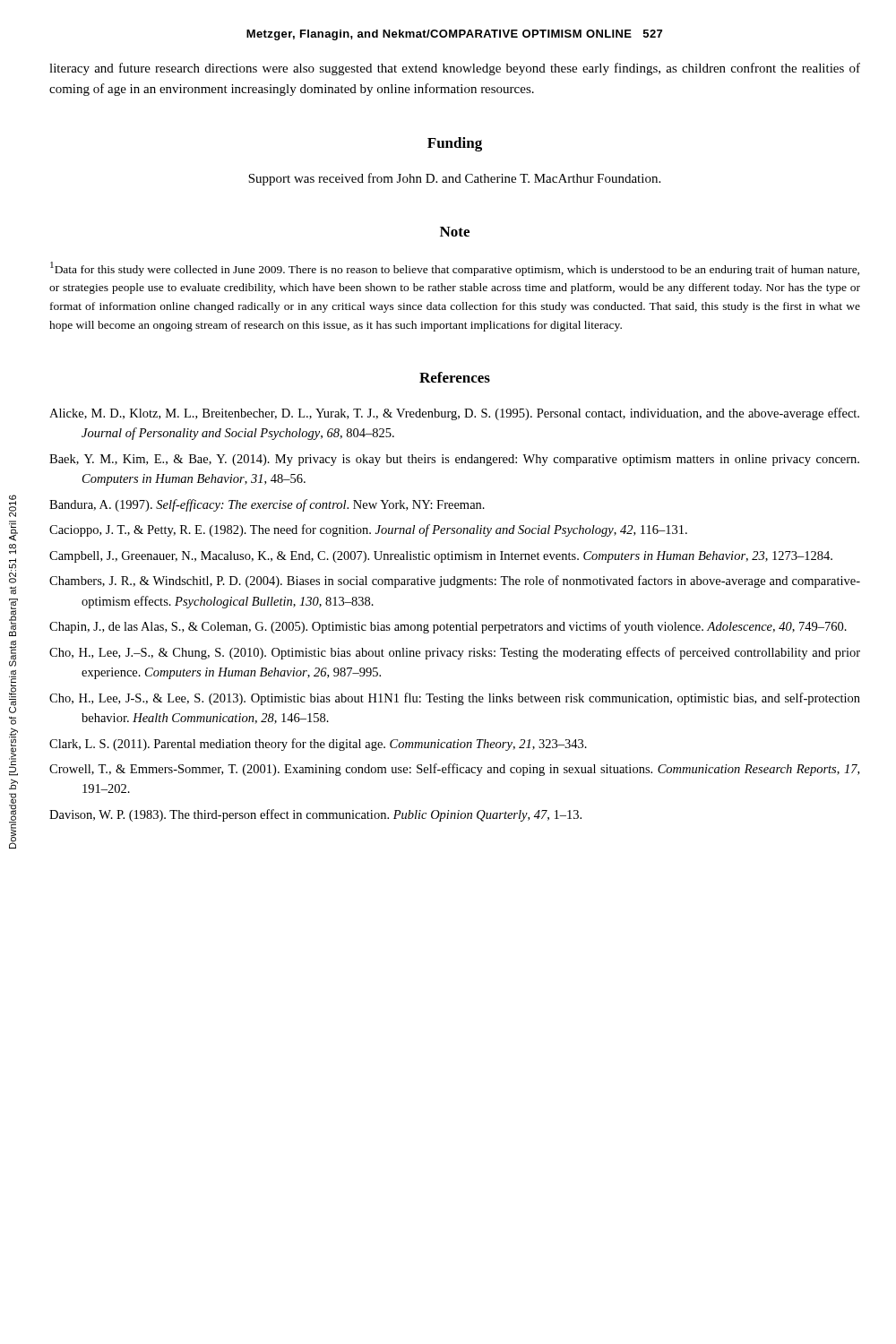Image resolution: width=896 pixels, height=1344 pixels.
Task: Point to the text starting "Support was received from"
Action: (x=455, y=178)
